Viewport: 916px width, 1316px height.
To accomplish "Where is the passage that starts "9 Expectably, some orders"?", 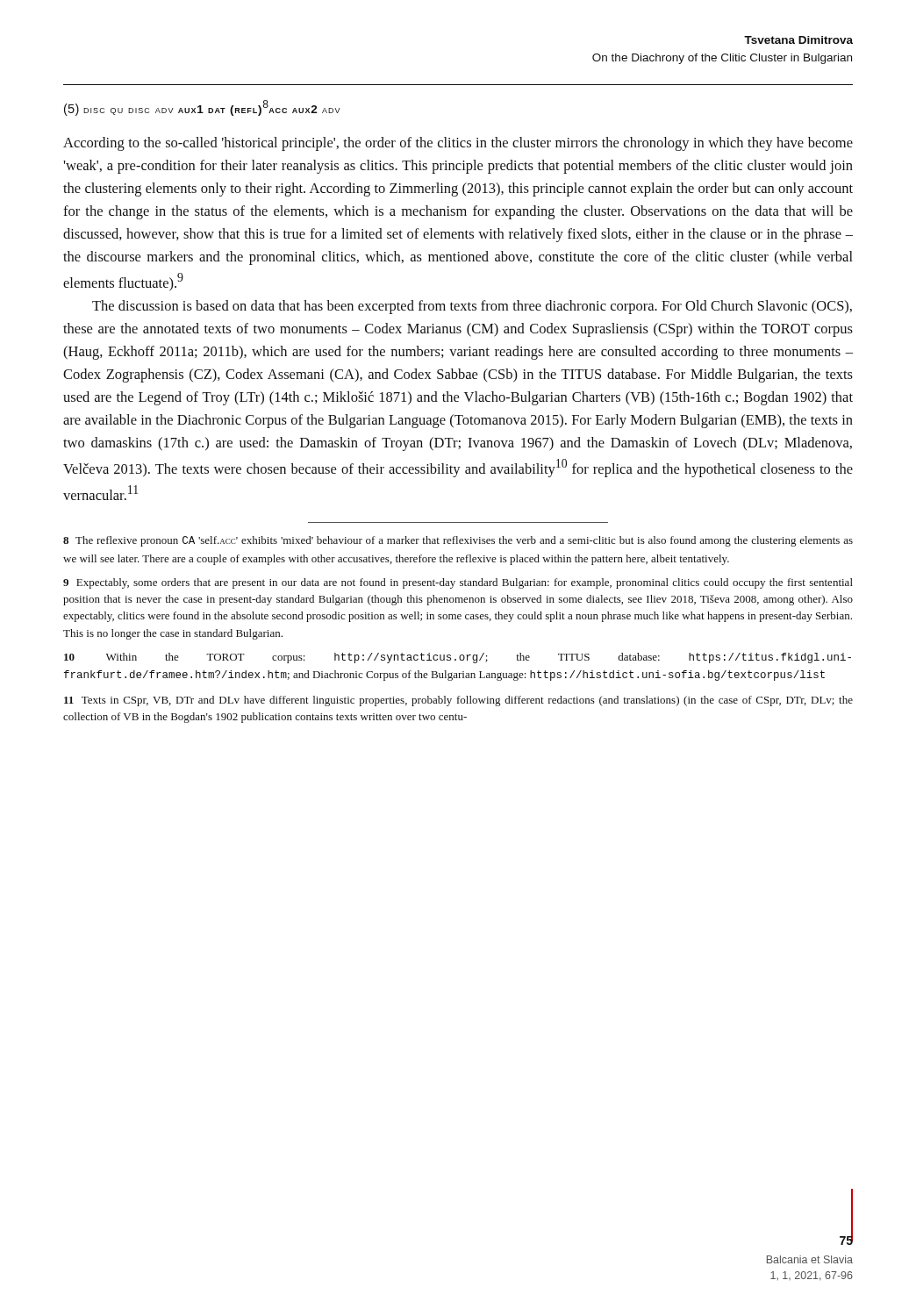I will pos(458,607).
